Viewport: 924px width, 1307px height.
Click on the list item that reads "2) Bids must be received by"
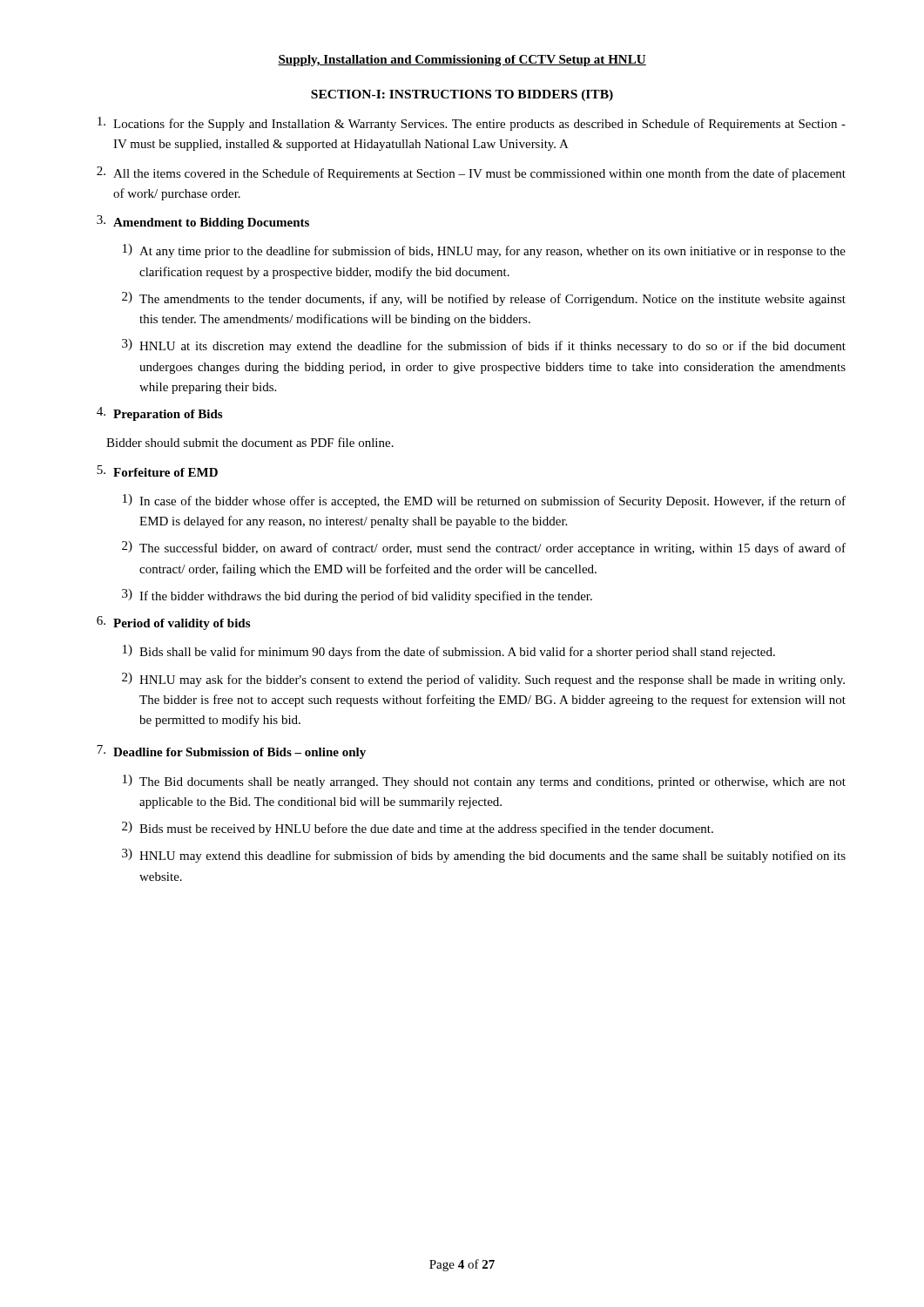click(x=476, y=829)
